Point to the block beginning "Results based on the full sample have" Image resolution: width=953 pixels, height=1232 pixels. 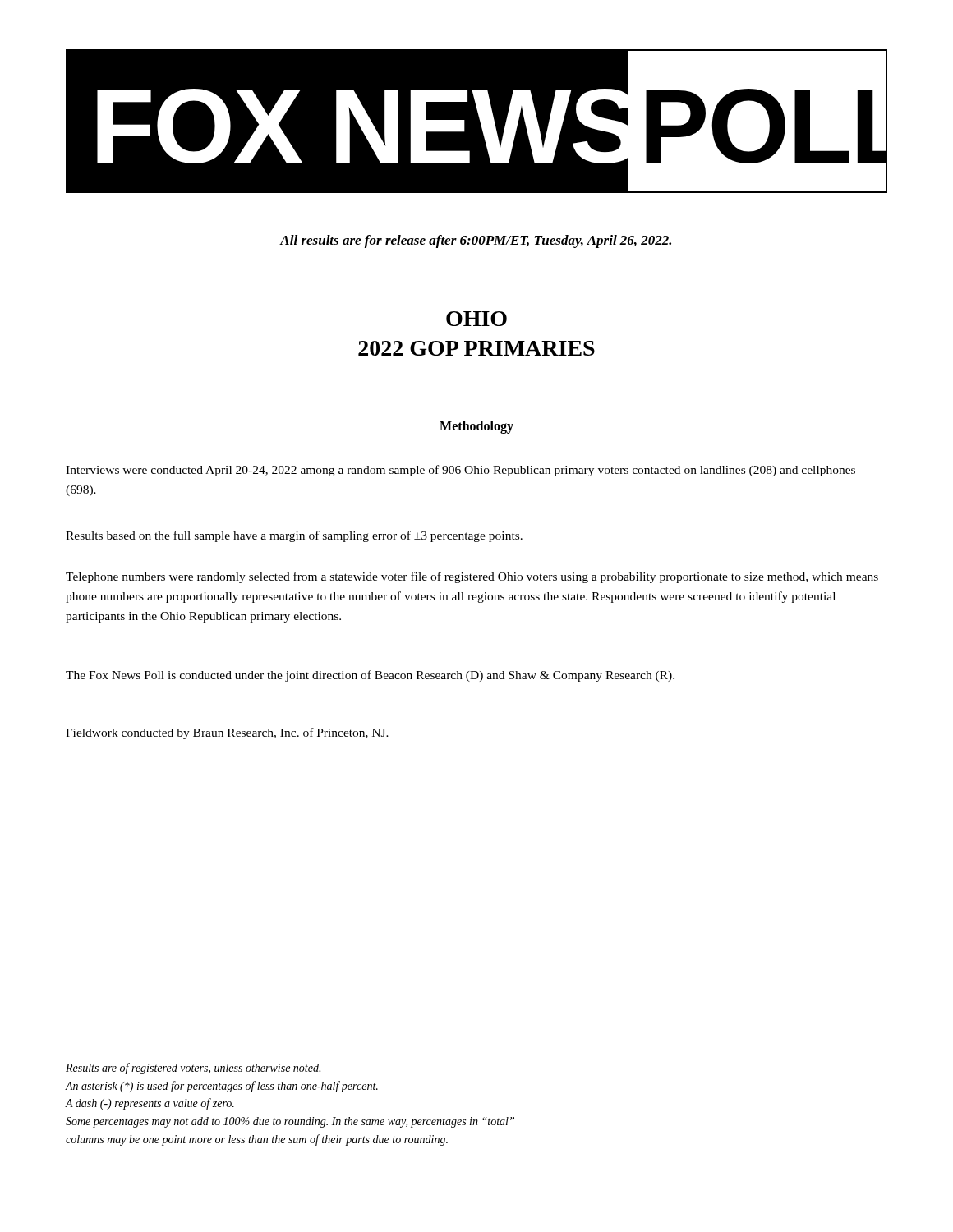(294, 535)
